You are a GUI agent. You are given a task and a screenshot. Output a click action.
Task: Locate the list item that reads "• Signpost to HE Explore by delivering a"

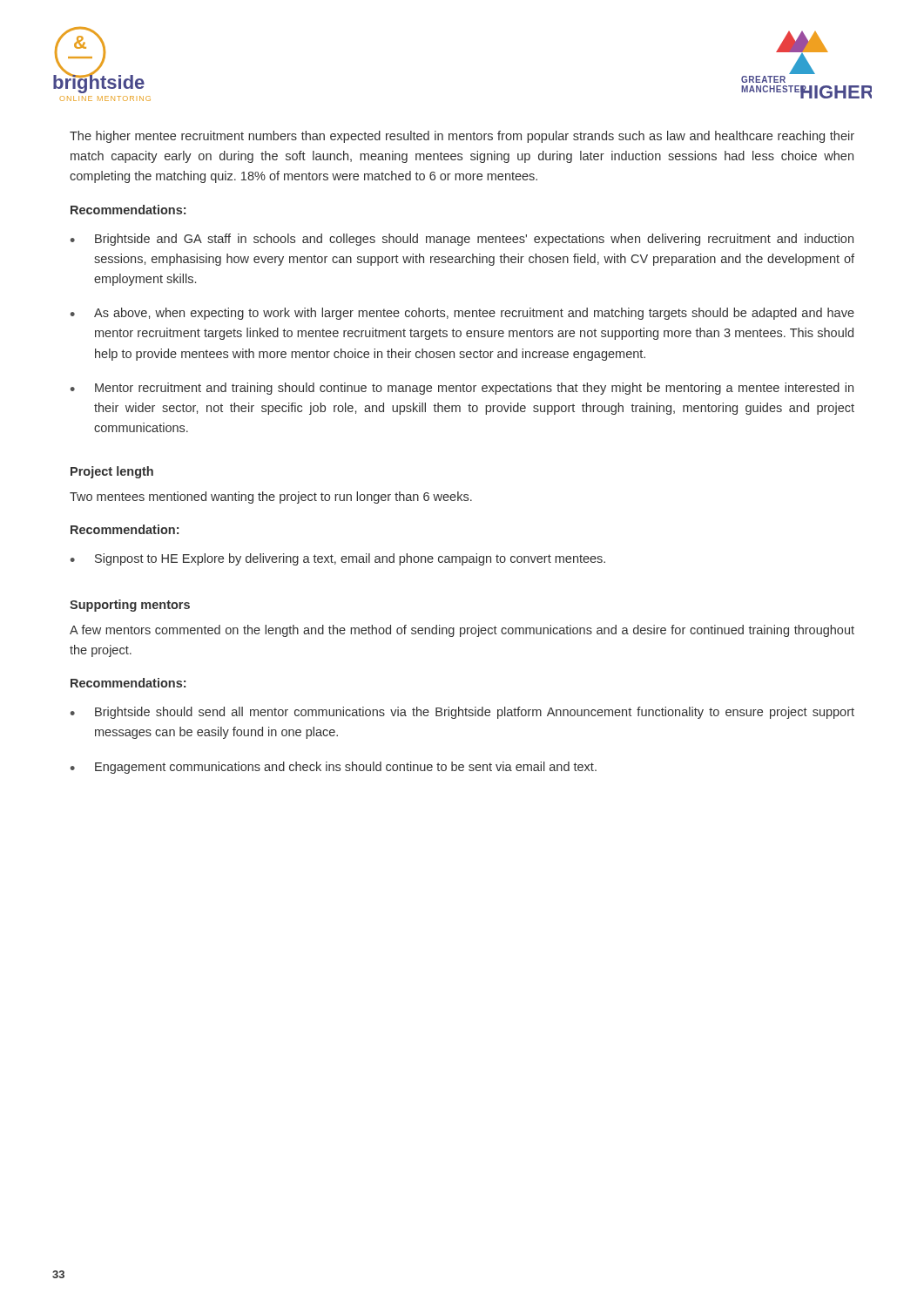pyautogui.click(x=462, y=560)
